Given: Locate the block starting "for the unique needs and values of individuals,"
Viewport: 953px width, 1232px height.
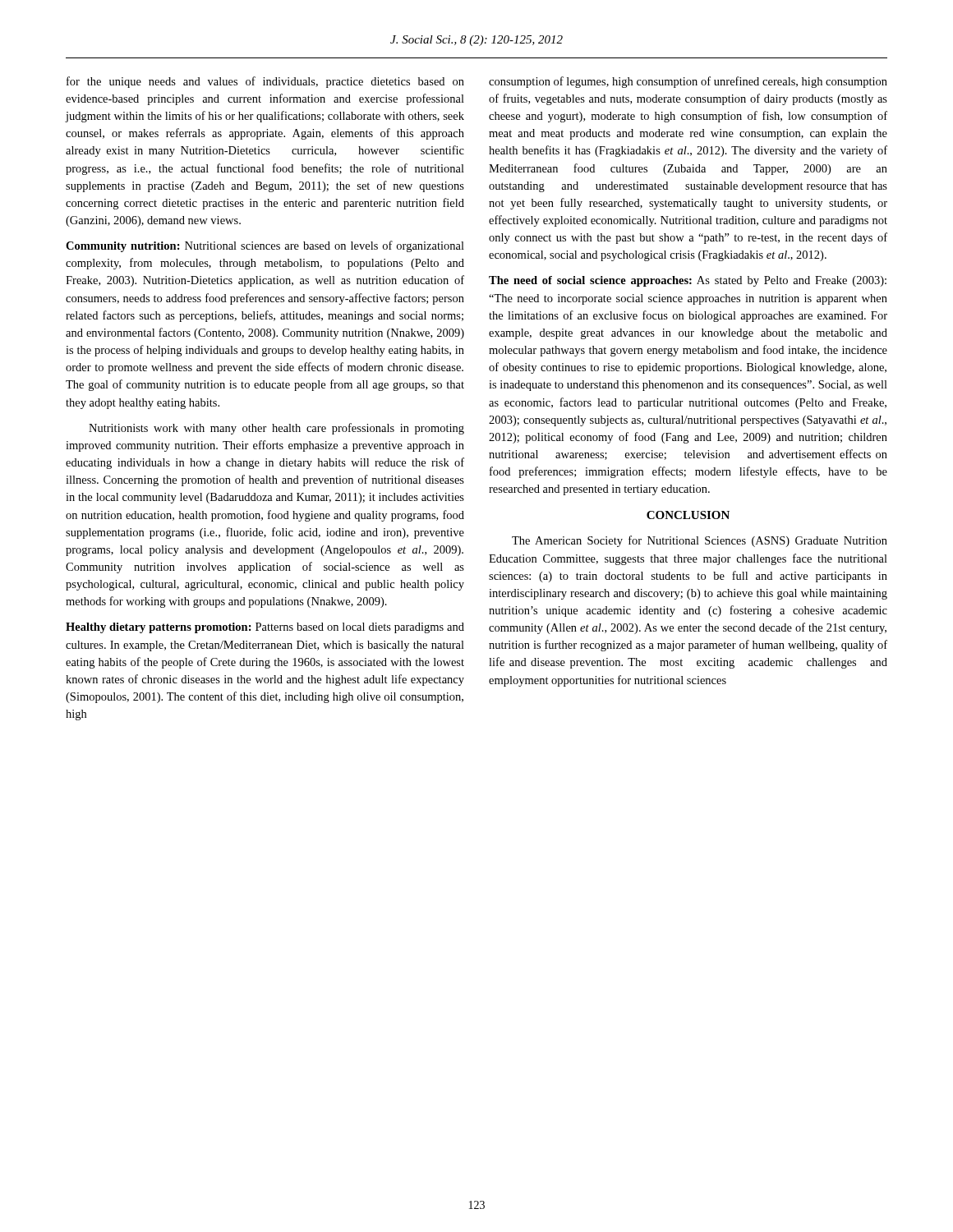Looking at the screenshot, I should tap(265, 151).
